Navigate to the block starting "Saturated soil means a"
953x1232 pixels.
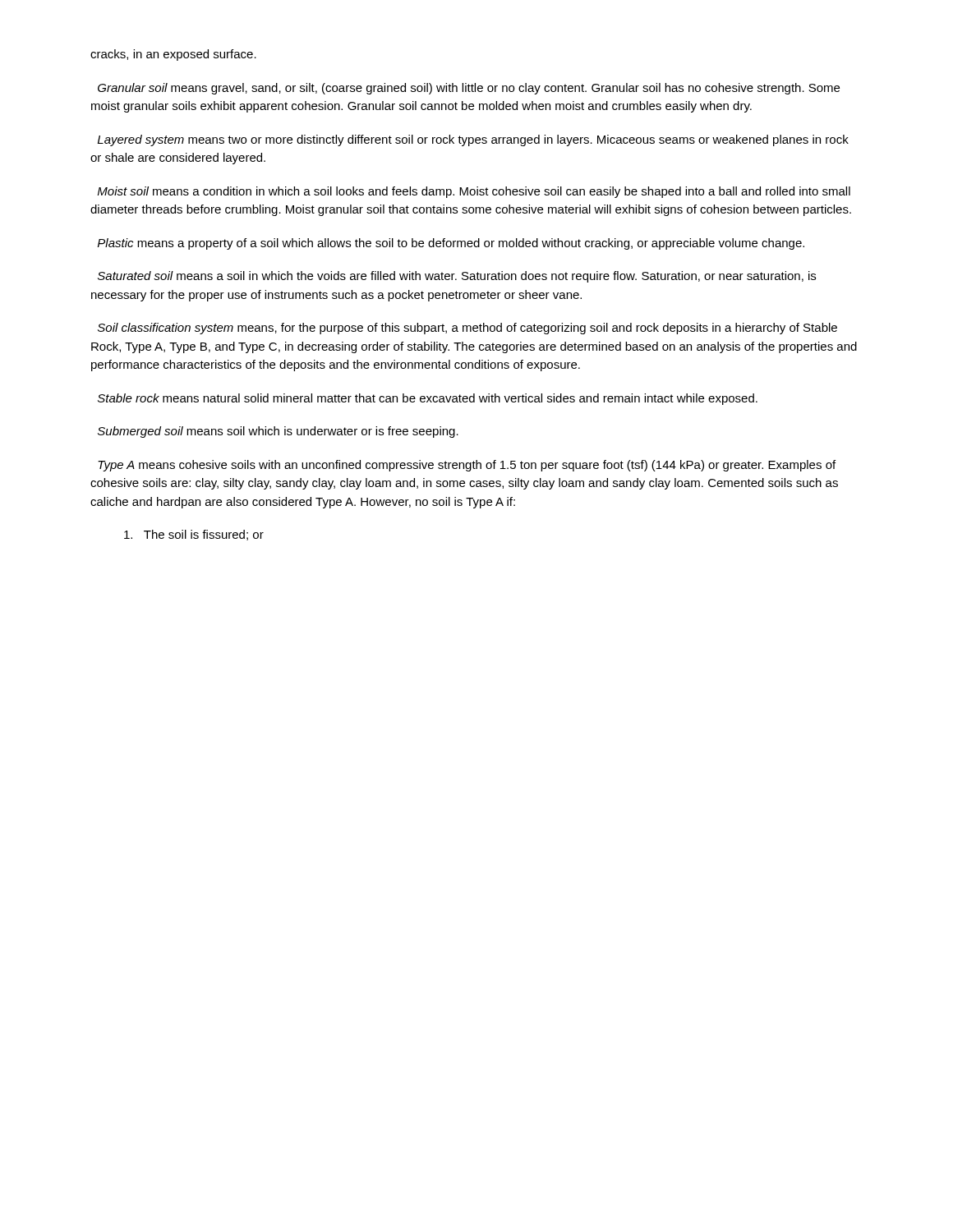(x=453, y=285)
